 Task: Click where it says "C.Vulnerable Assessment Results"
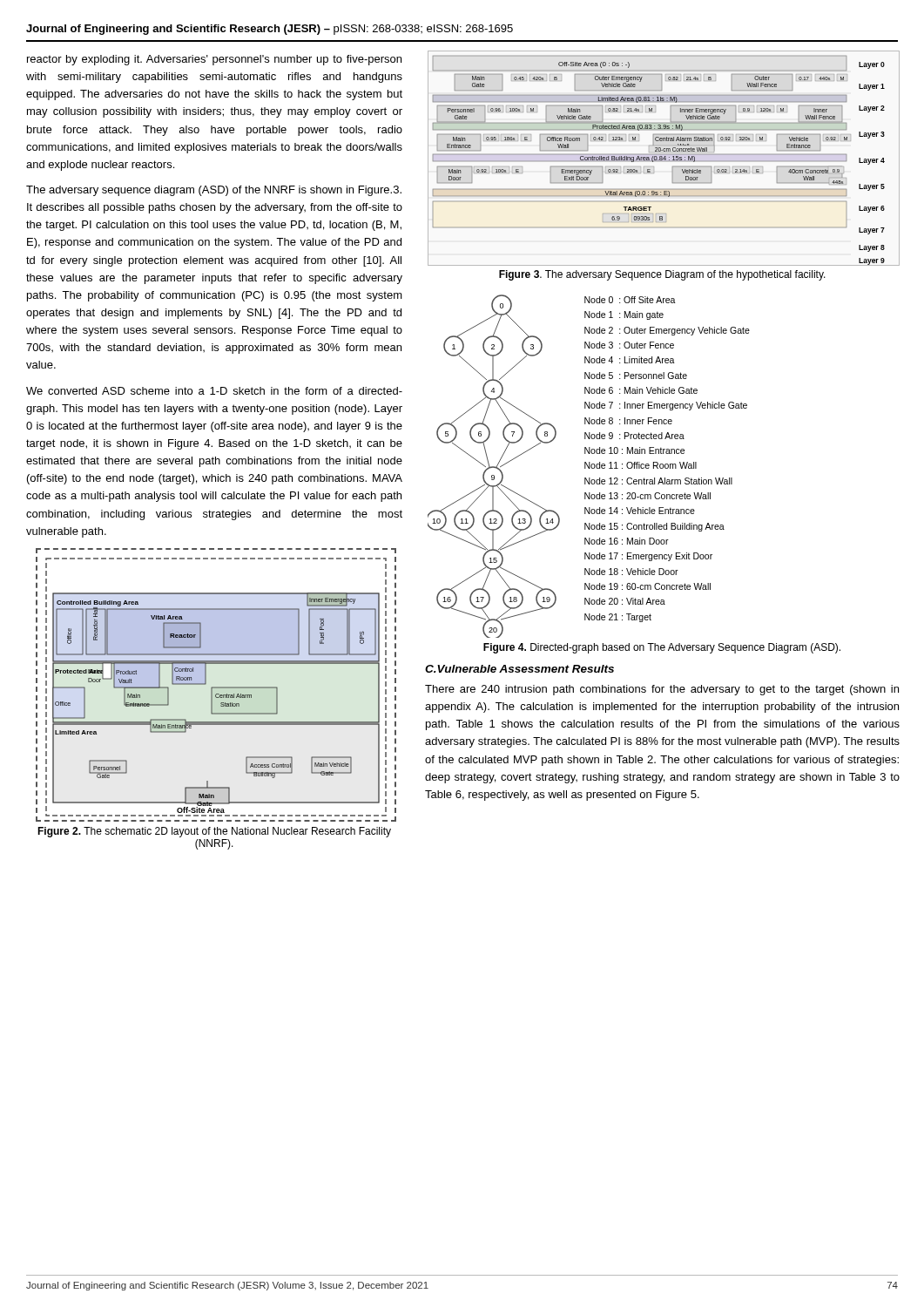(520, 669)
